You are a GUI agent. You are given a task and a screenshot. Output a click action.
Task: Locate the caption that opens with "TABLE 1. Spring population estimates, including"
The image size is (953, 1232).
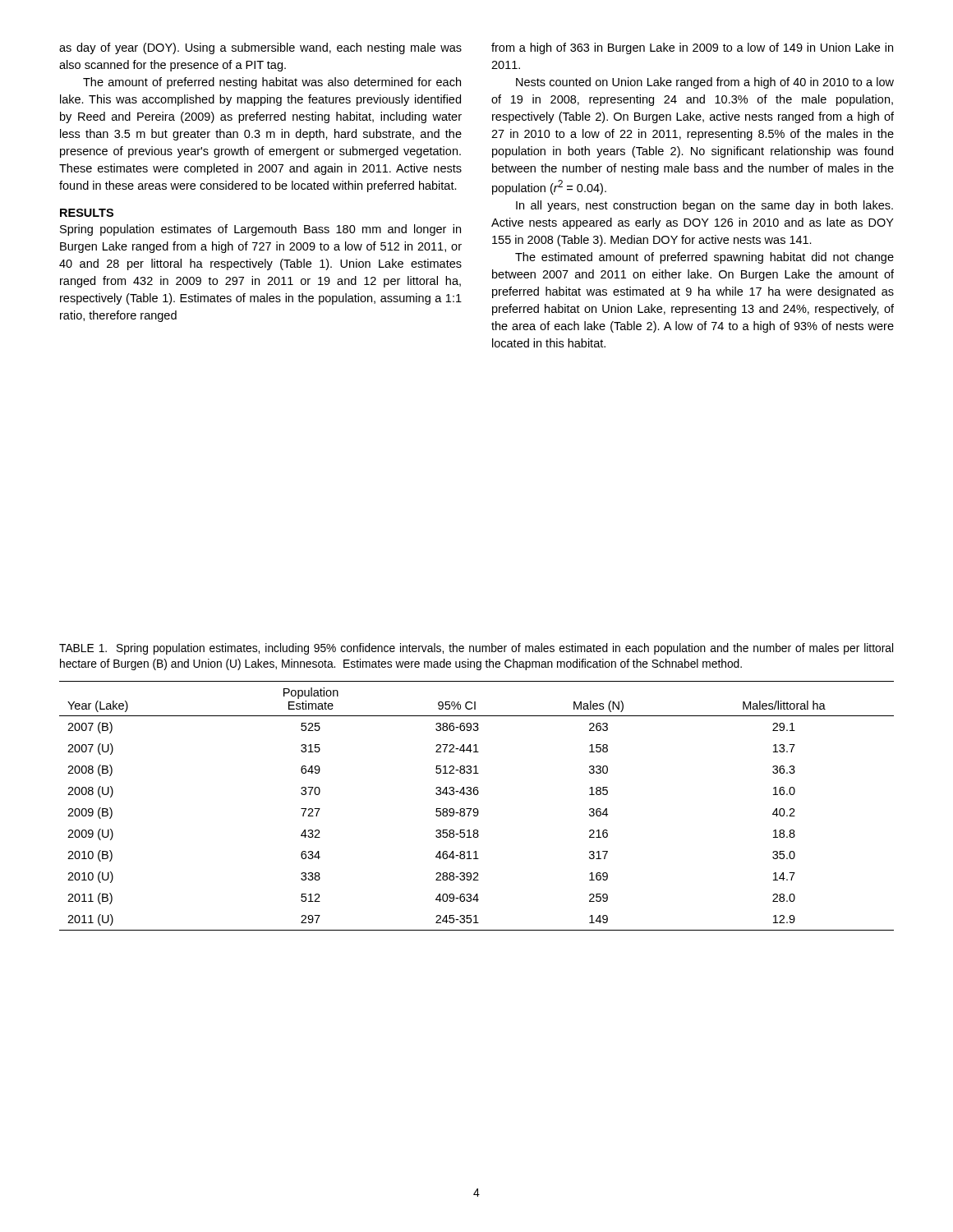point(476,656)
